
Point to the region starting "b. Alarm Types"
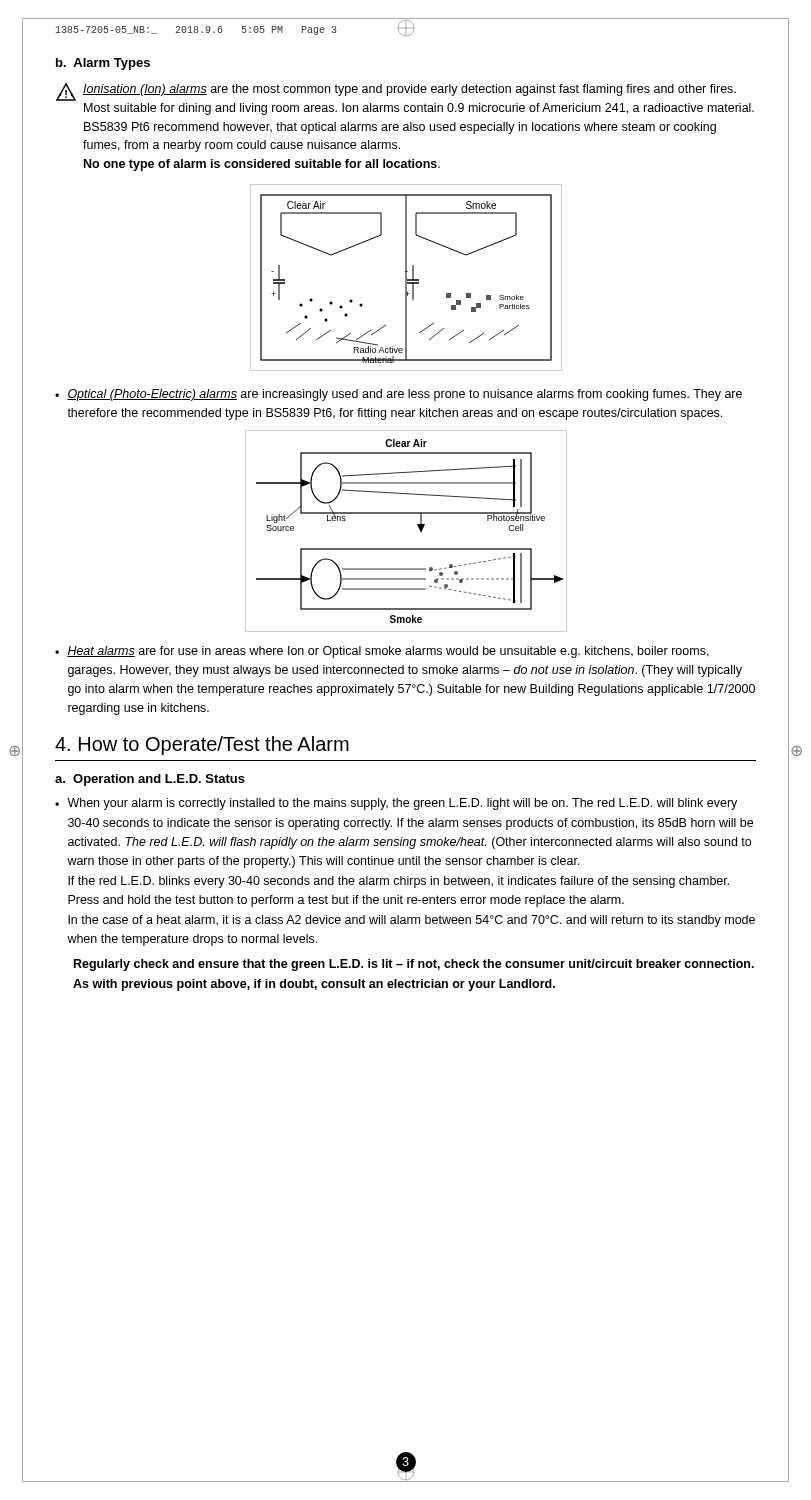click(103, 63)
